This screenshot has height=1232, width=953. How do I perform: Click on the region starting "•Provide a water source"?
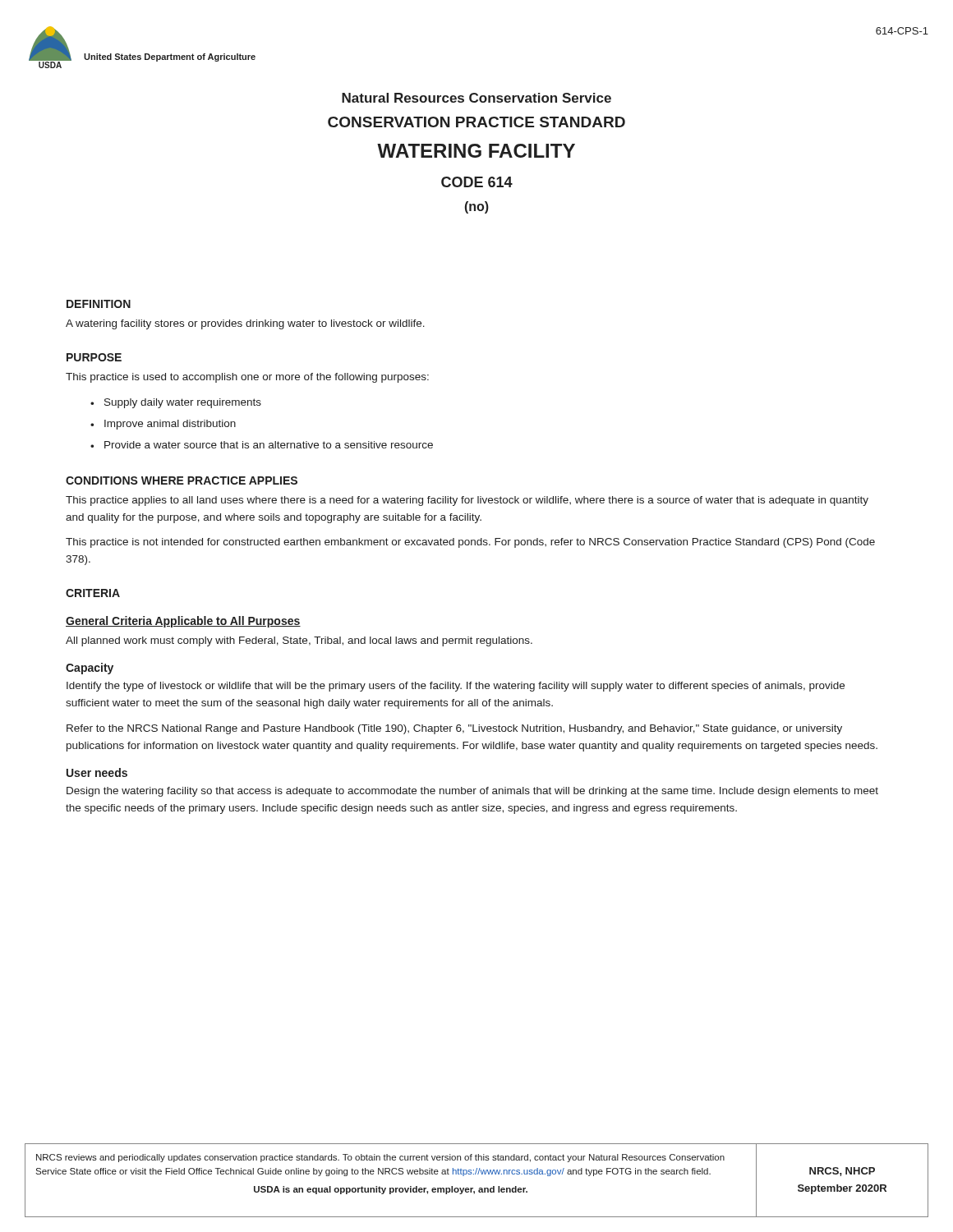click(262, 446)
